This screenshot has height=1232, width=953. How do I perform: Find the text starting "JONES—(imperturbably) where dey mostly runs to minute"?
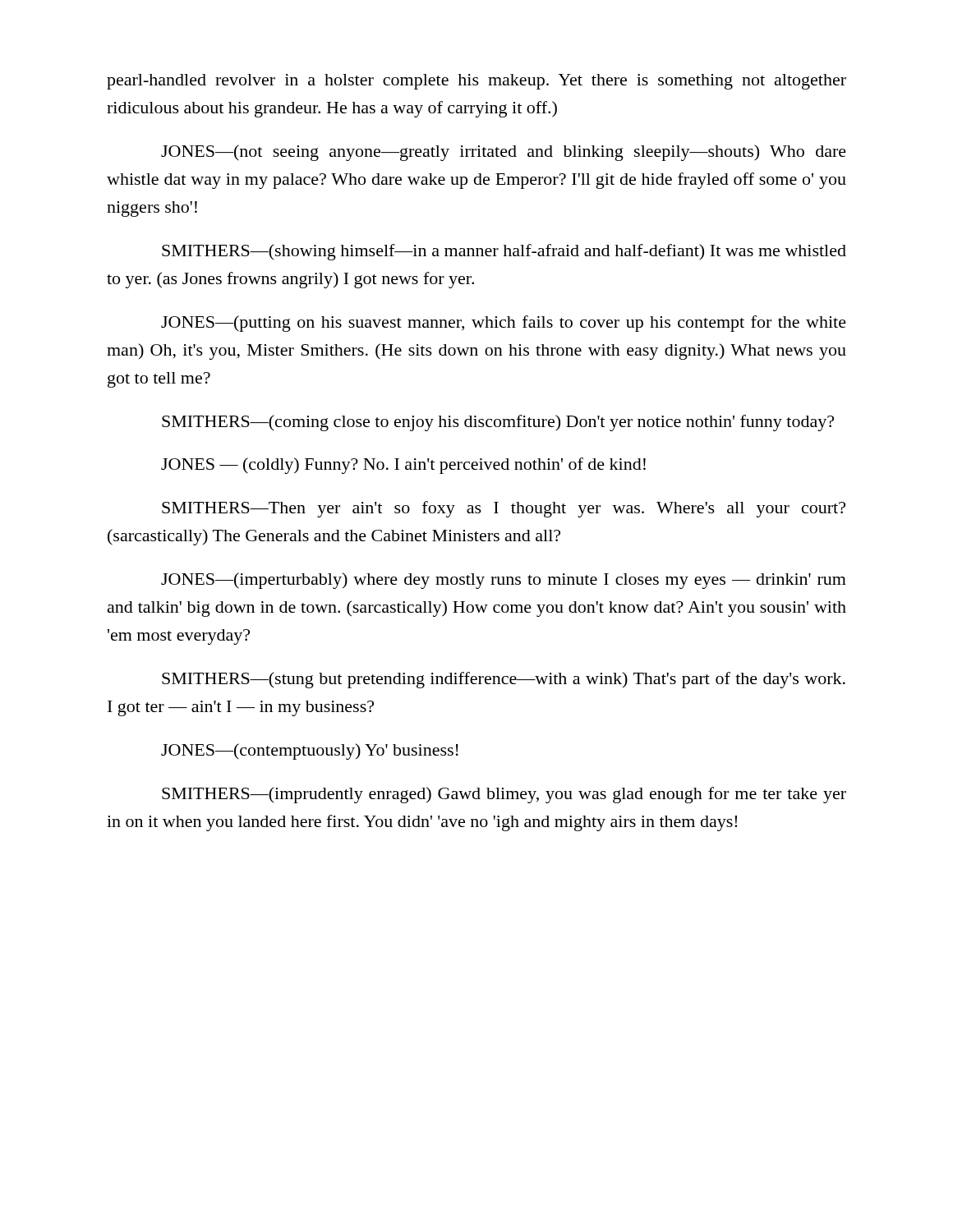click(x=476, y=607)
